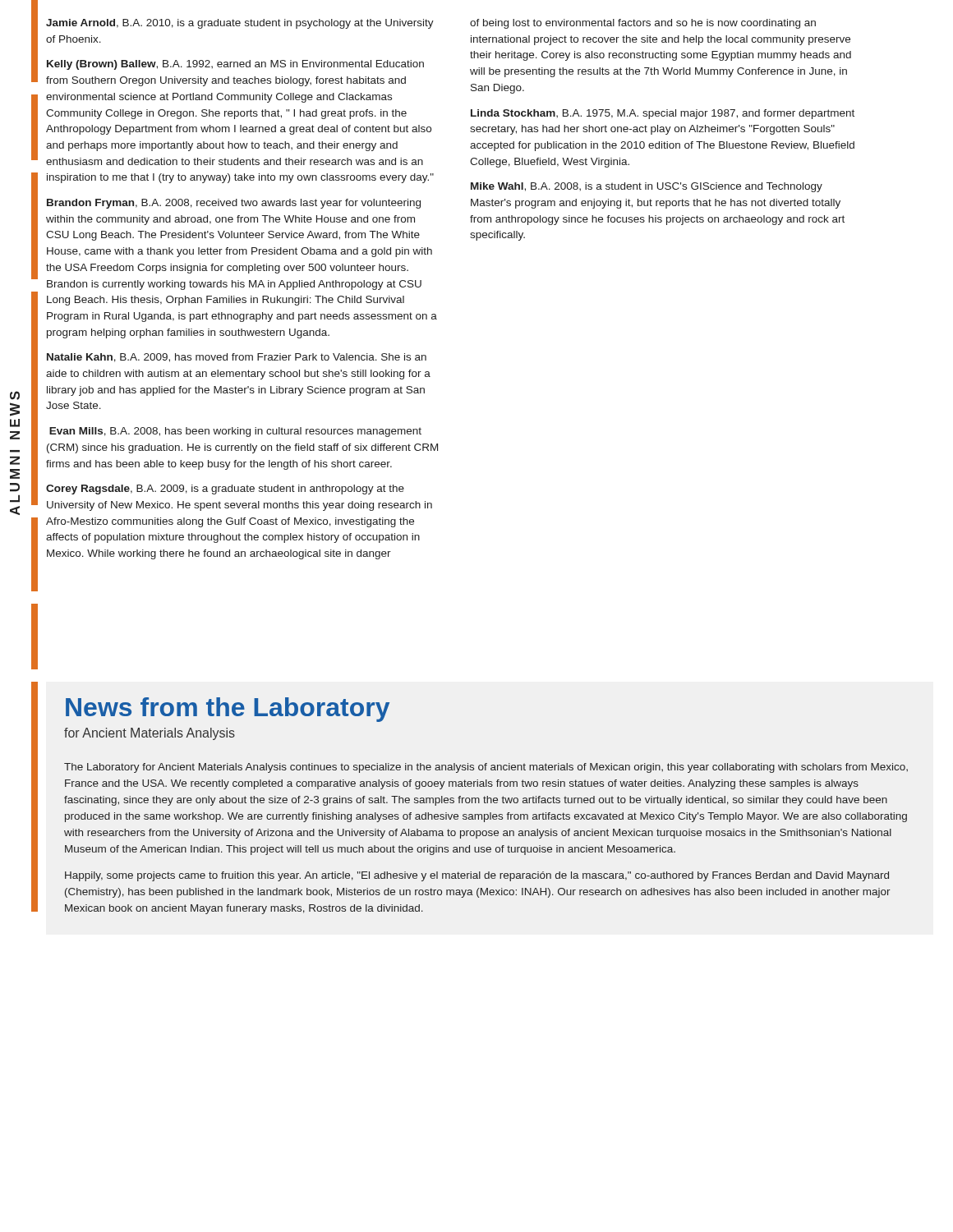This screenshot has width=953, height=1232.
Task: Where is the passage that starts "of being lost to environmental factors and"?
Action: click(661, 55)
